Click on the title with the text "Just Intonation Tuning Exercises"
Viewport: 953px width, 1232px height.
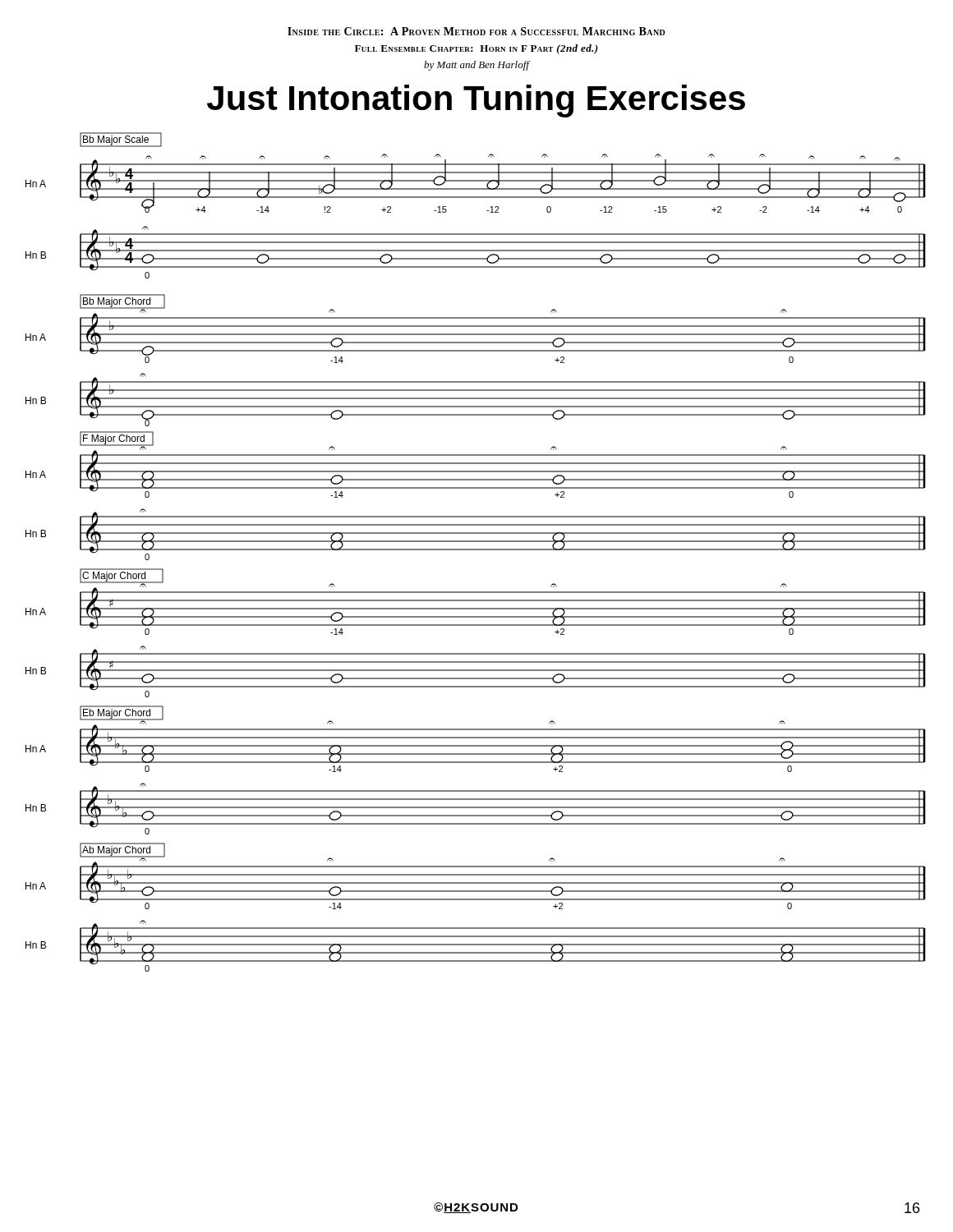(x=476, y=98)
